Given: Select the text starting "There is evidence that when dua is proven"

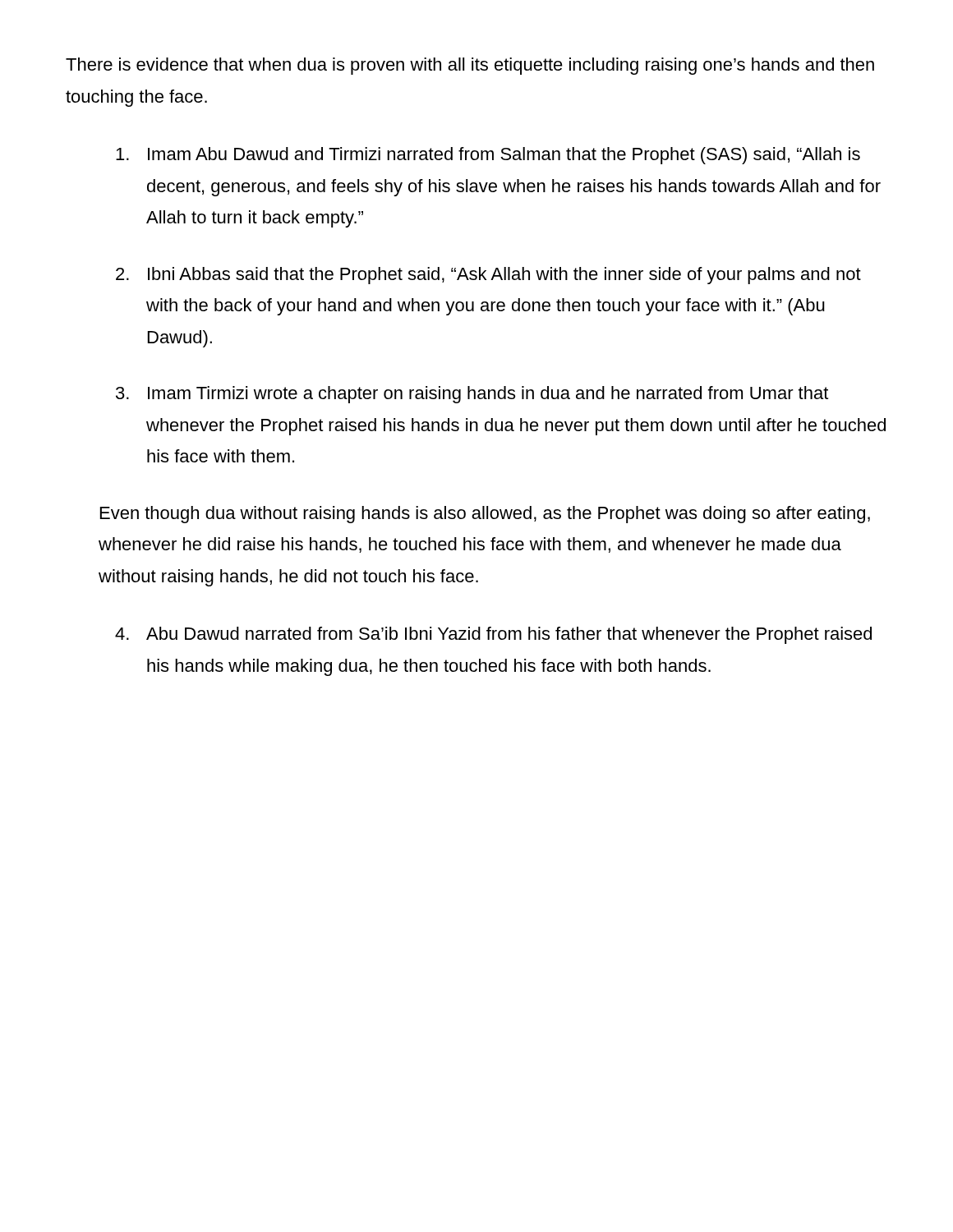Looking at the screenshot, I should [470, 80].
